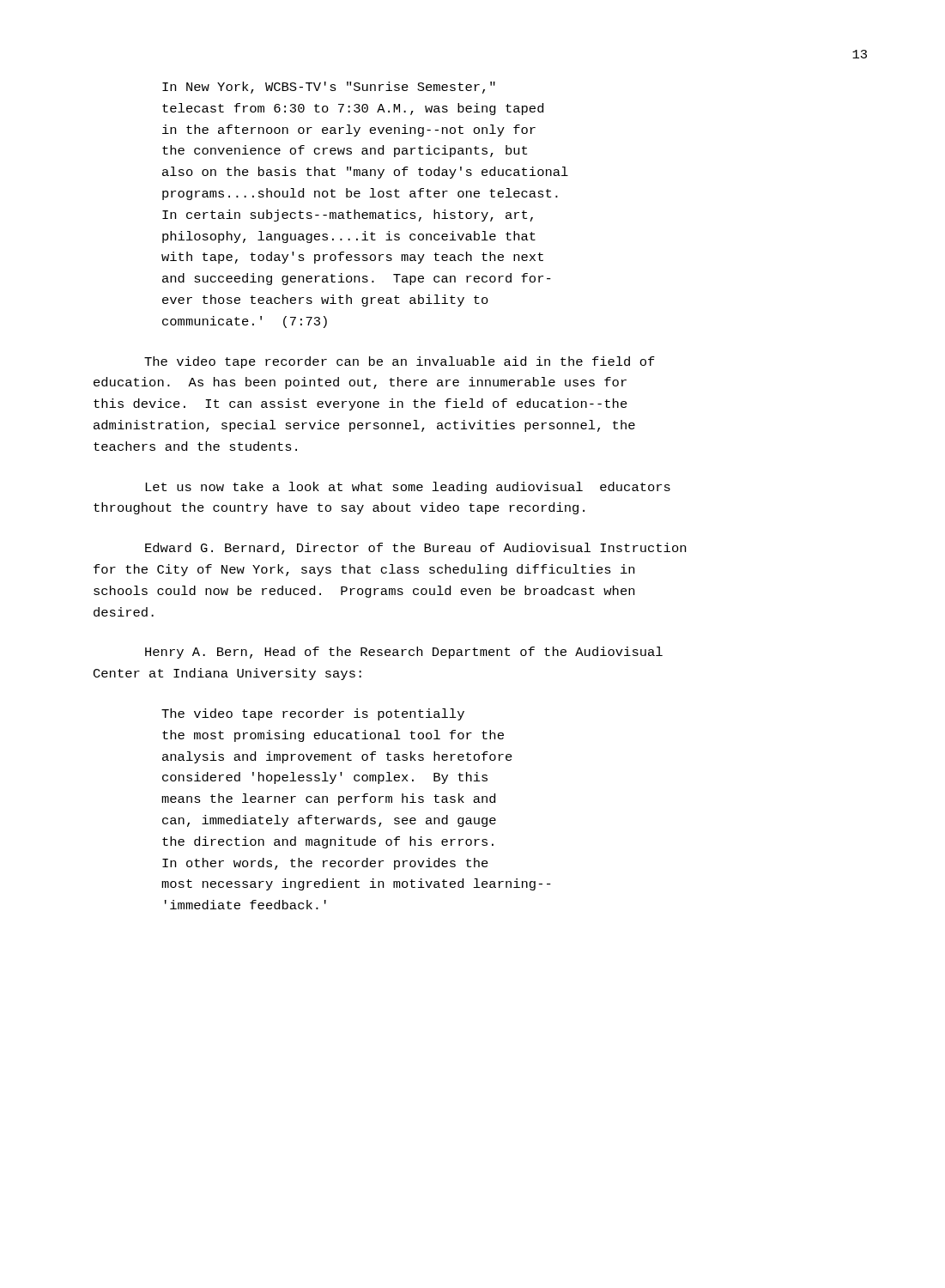
Task: Find the text starting "throughout the country"
Action: [x=472, y=509]
